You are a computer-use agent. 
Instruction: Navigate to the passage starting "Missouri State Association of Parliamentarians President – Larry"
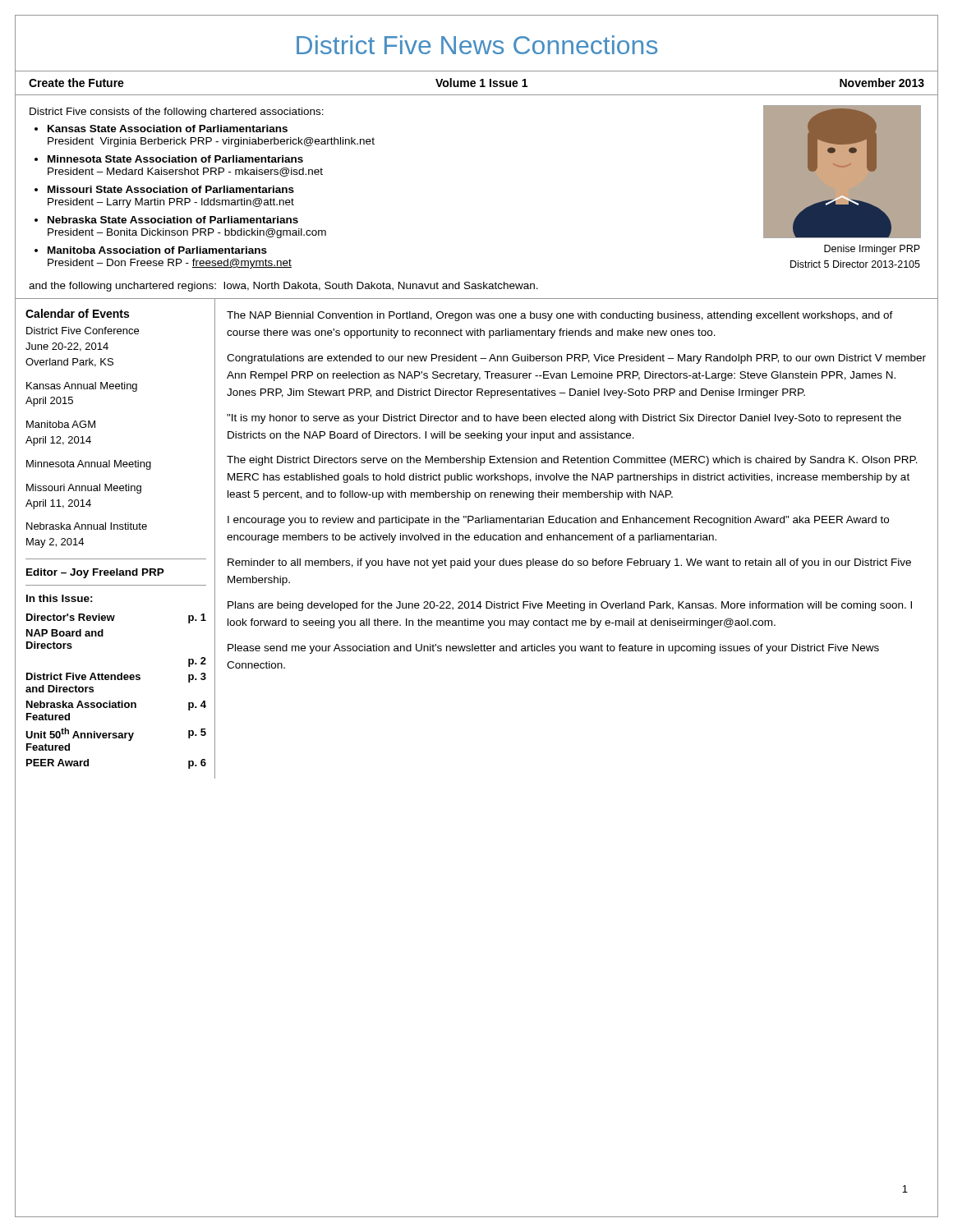point(170,196)
